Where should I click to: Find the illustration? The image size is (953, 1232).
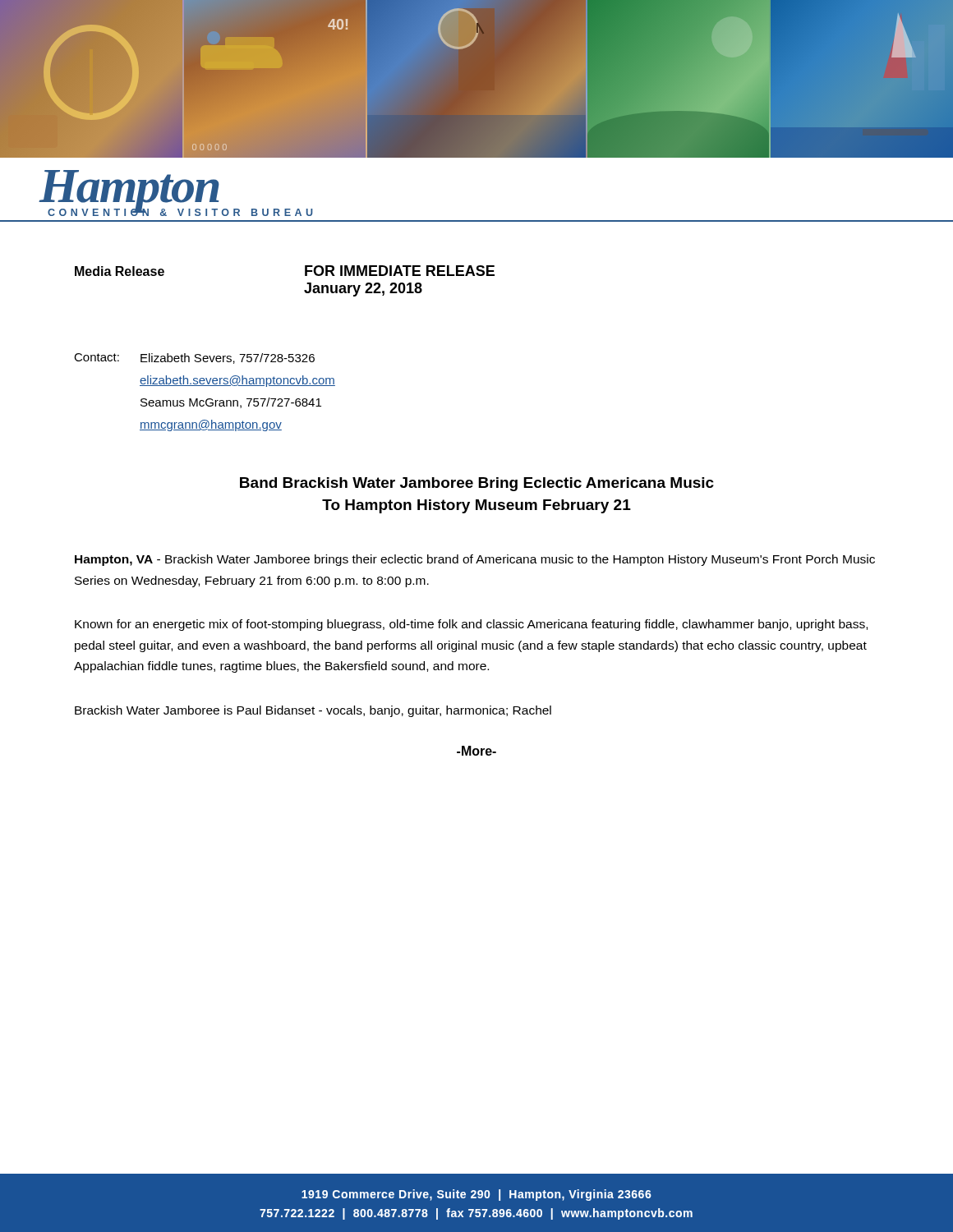click(476, 111)
